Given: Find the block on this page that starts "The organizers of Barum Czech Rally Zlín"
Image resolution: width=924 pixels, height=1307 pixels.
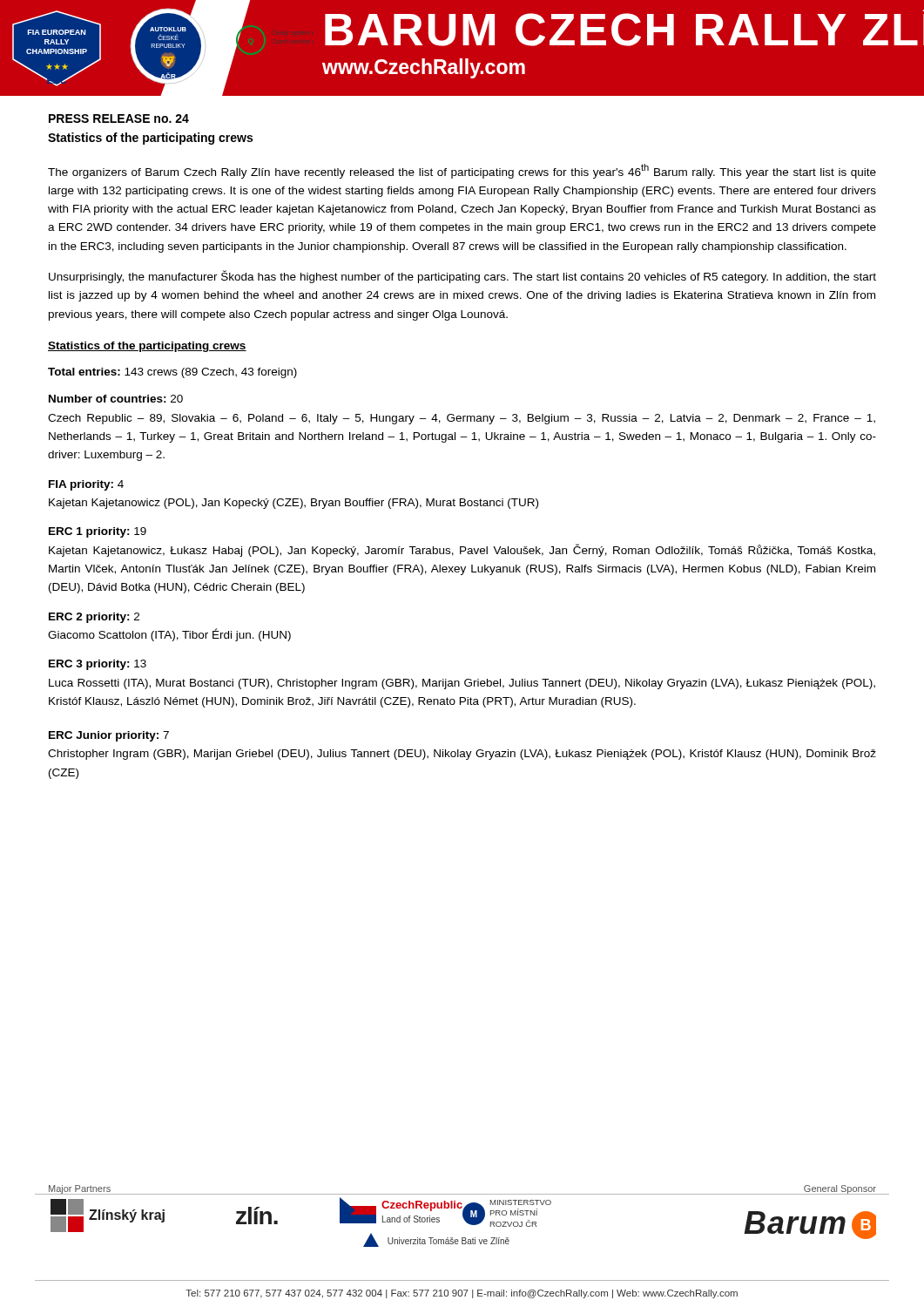Looking at the screenshot, I should (x=462, y=207).
